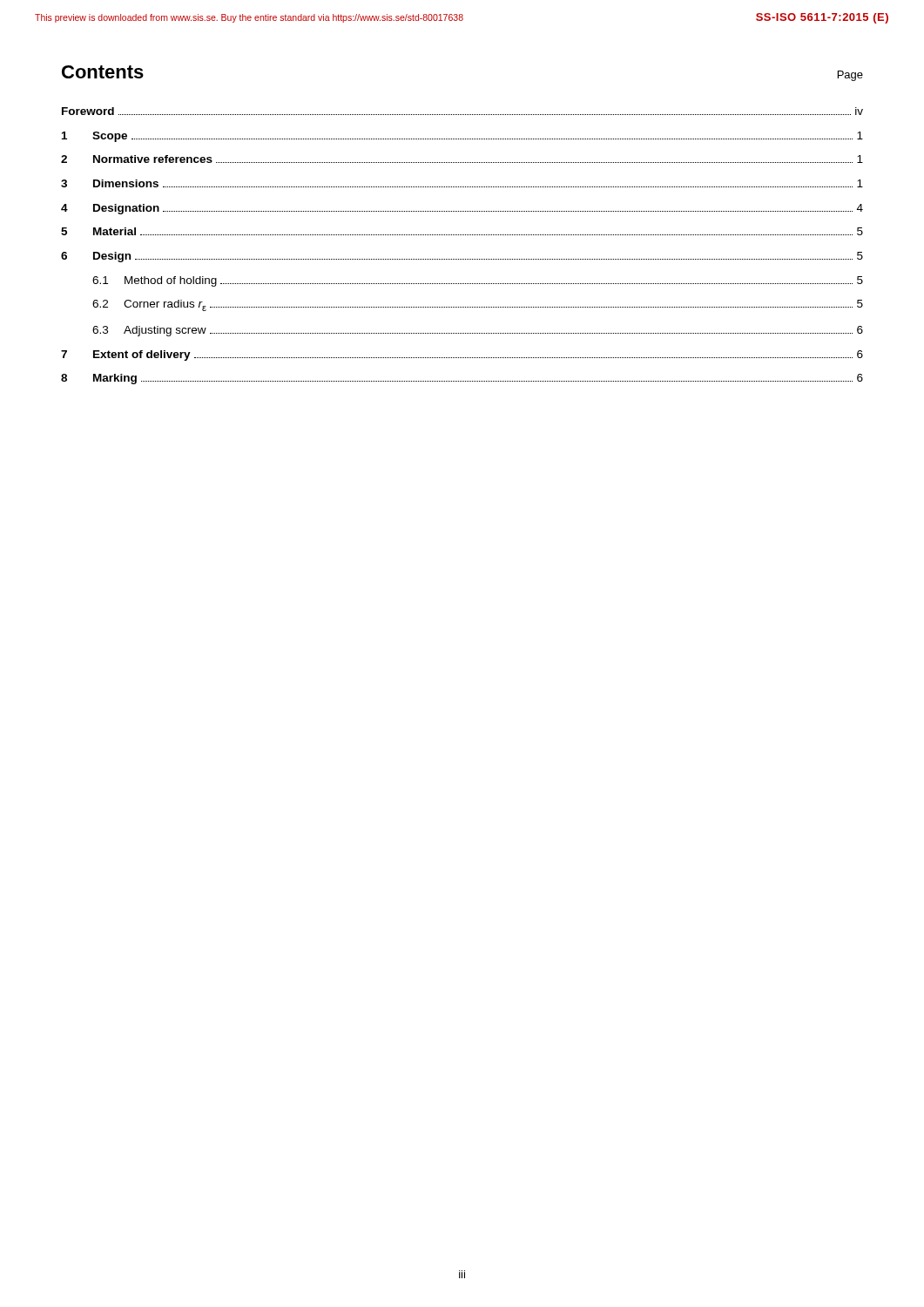Locate the text block starting "8 Marking 6"
This screenshot has width=924, height=1307.
(x=462, y=378)
